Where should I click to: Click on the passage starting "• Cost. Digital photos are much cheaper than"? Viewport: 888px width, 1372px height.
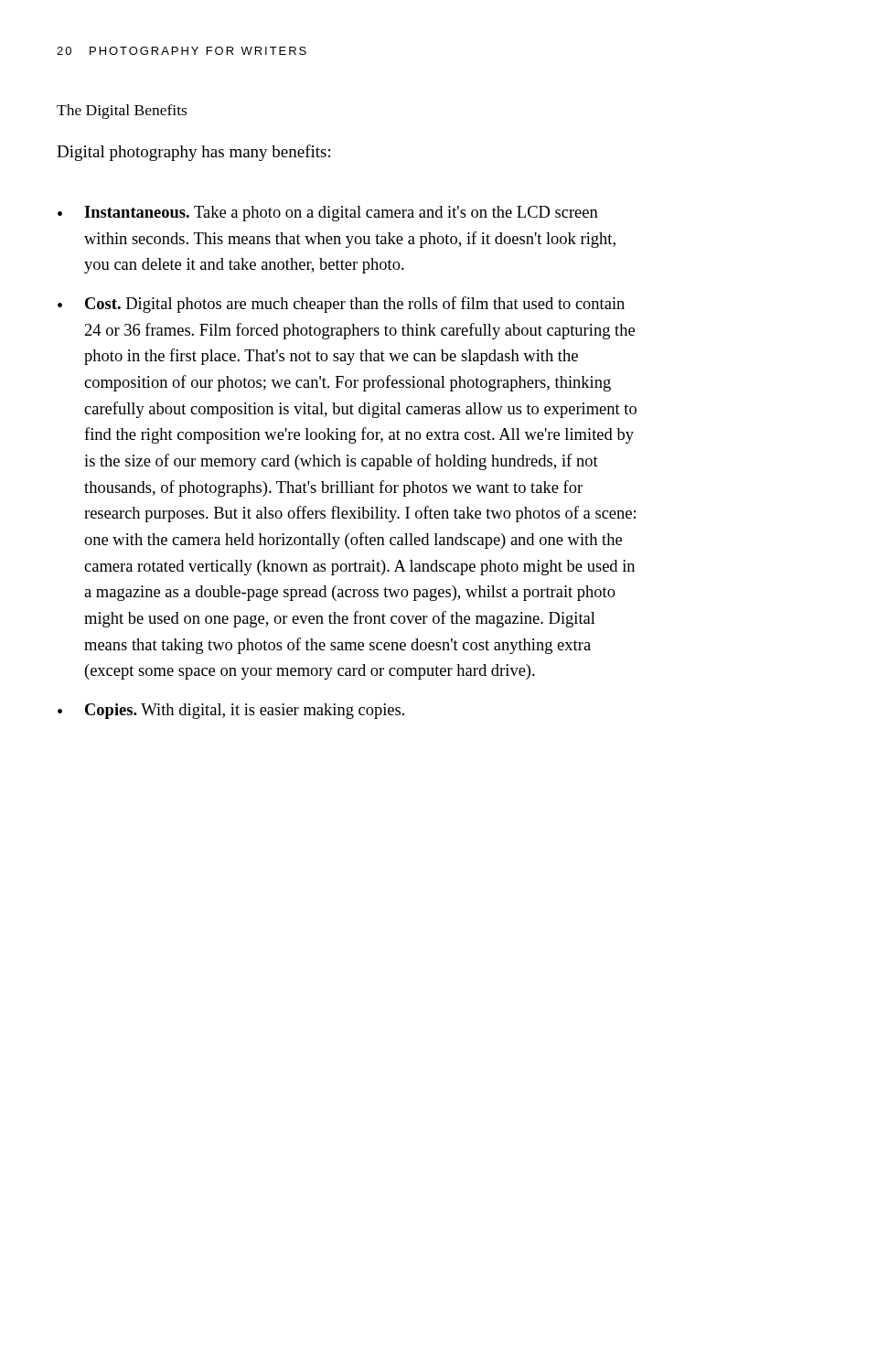(x=349, y=488)
